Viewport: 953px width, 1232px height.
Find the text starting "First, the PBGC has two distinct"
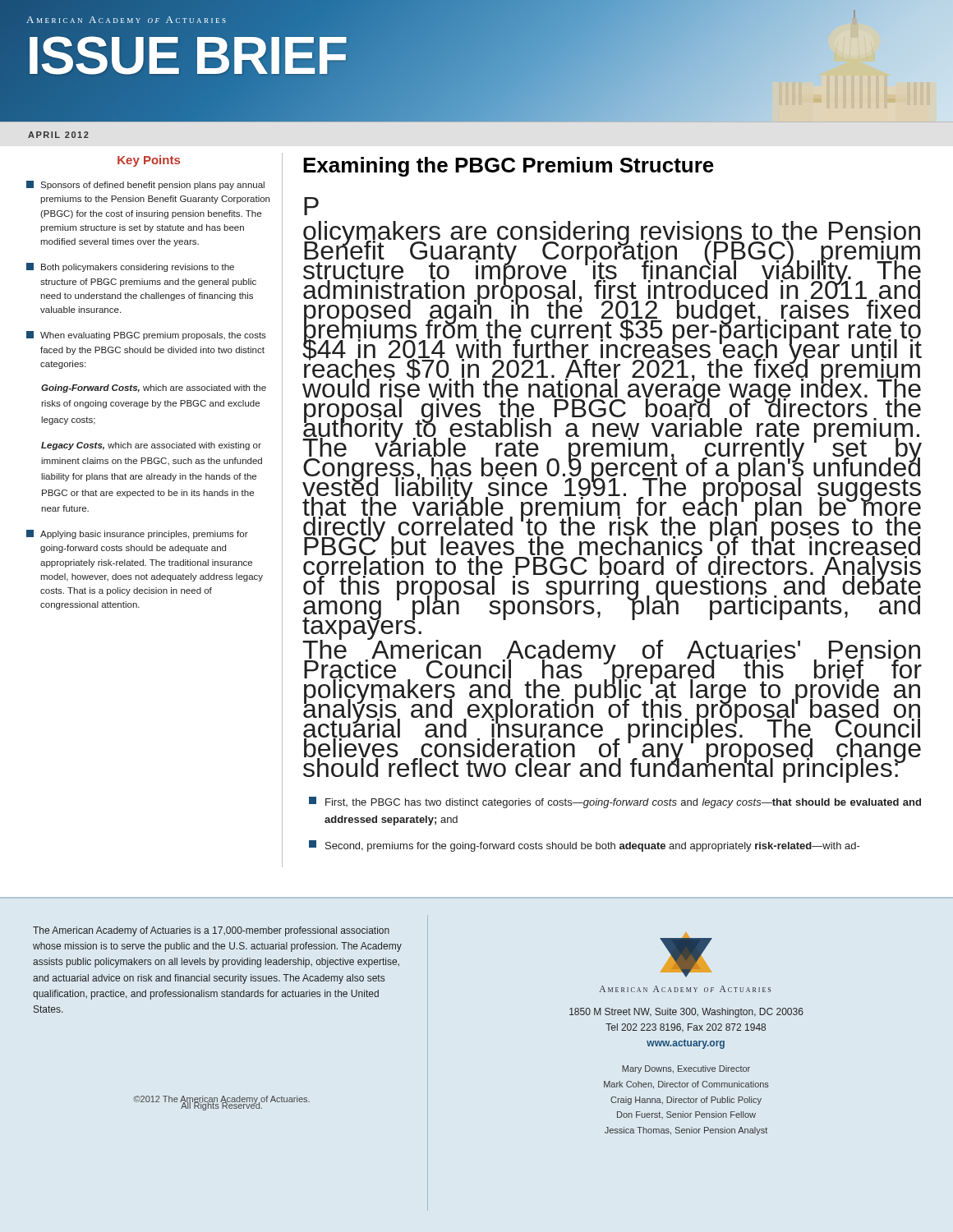[x=615, y=811]
